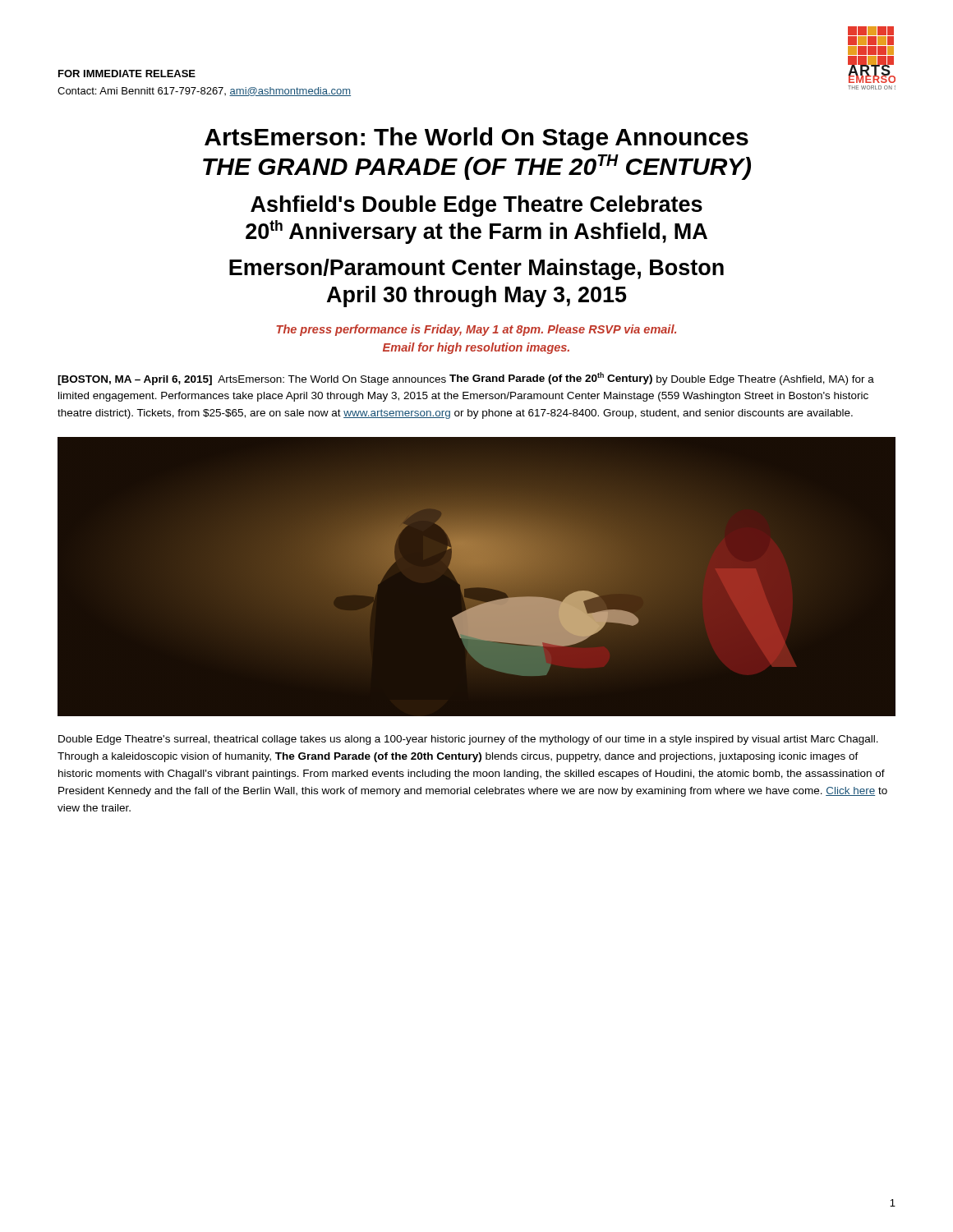Find "Ashfield's Double Edge Theatre Celebrates" on this page
953x1232 pixels.
click(x=476, y=204)
